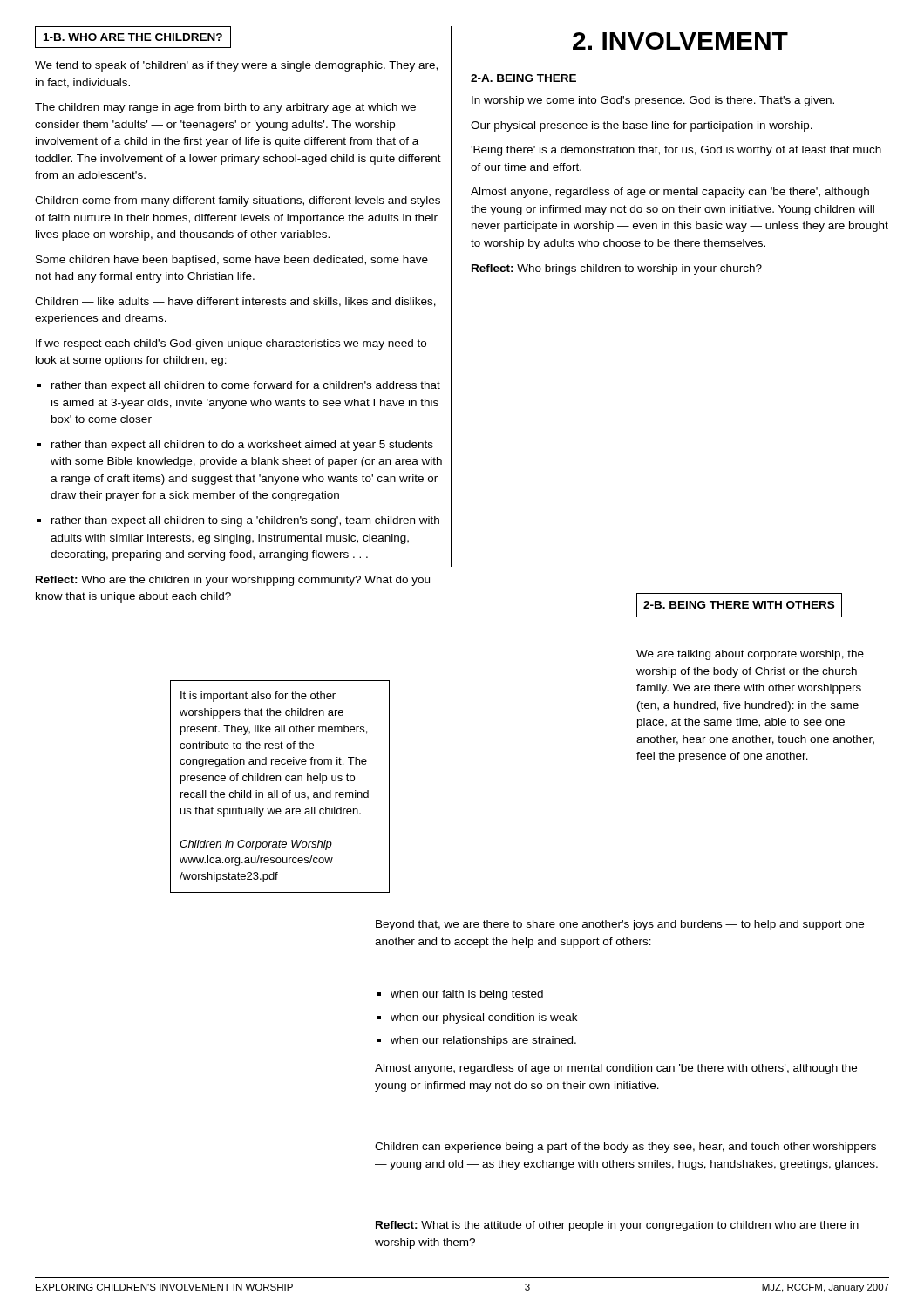924x1308 pixels.
Task: Select the region starting "The children may range in age from"
Action: 240,141
